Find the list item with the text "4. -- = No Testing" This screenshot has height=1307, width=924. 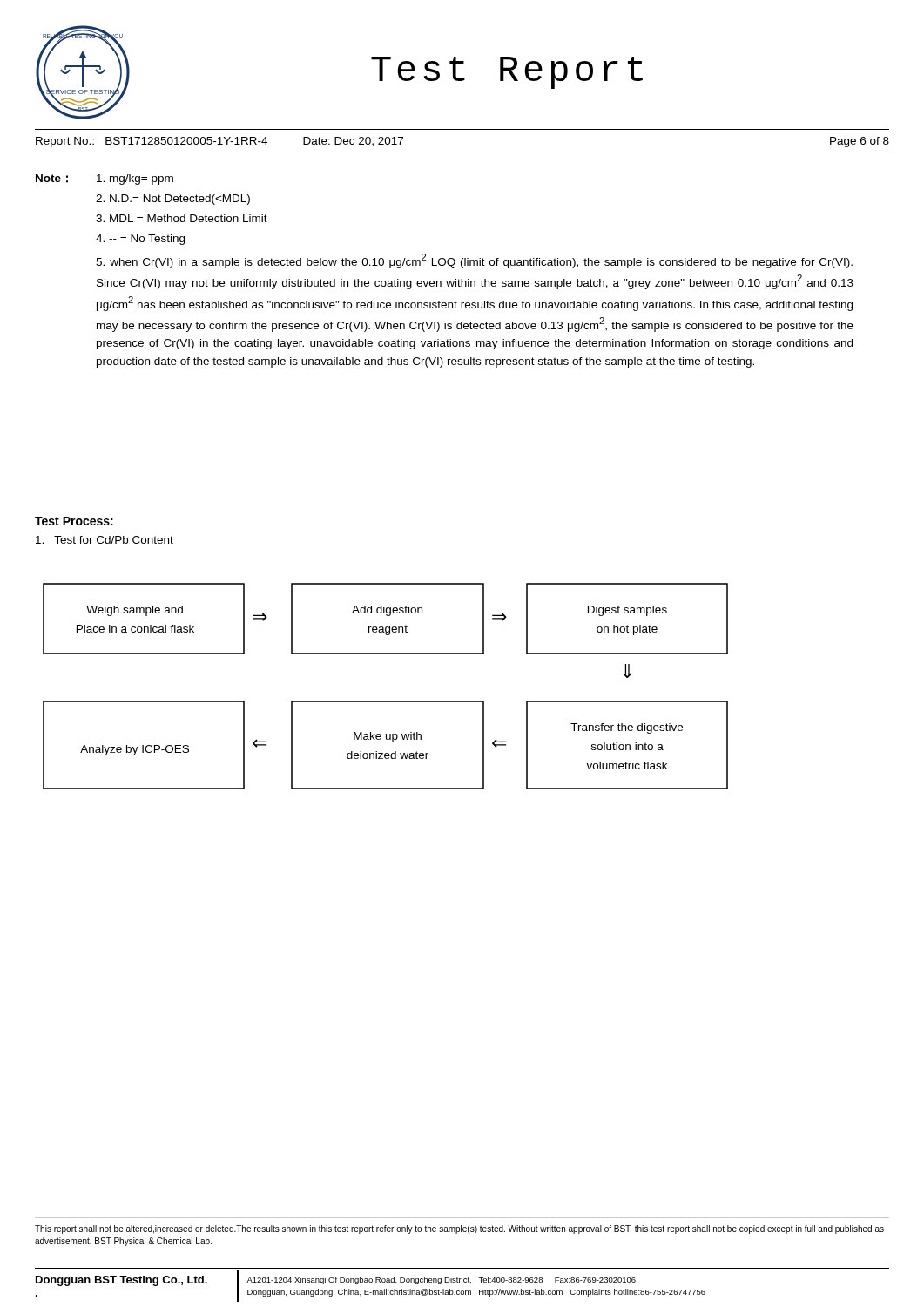click(141, 238)
